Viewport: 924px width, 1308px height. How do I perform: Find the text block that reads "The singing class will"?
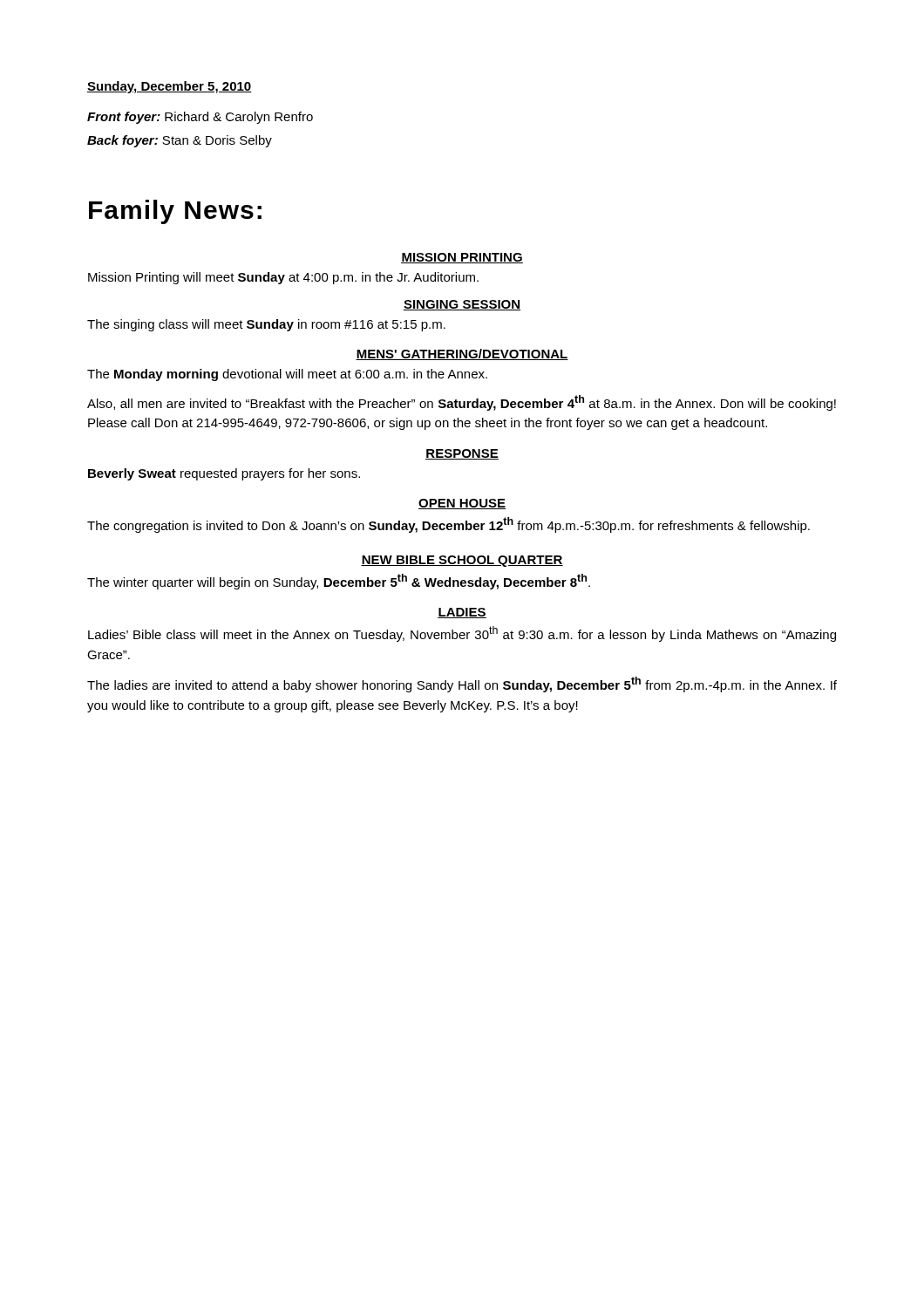[267, 324]
